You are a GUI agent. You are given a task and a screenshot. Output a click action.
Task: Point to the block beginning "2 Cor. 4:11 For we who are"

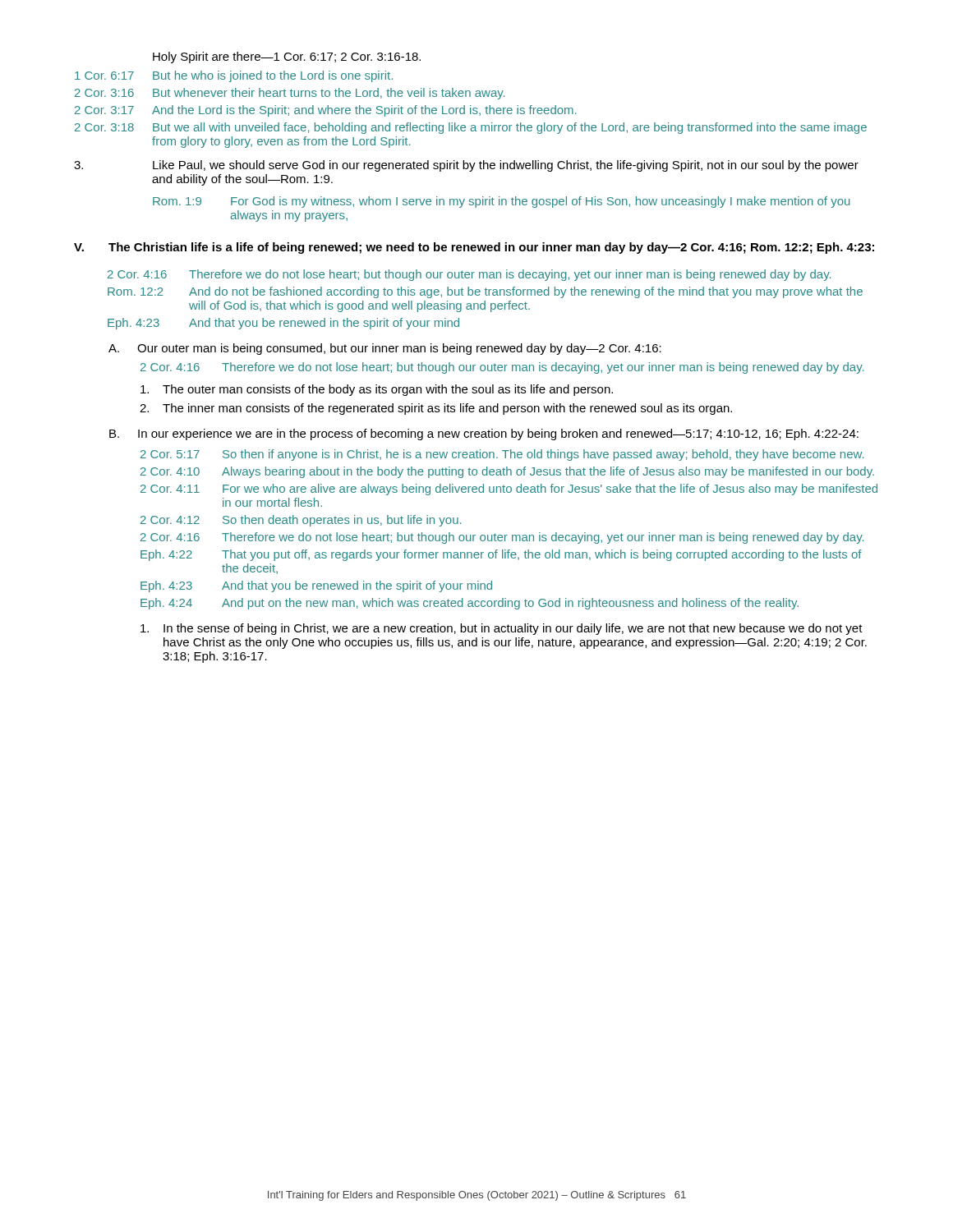pos(509,495)
